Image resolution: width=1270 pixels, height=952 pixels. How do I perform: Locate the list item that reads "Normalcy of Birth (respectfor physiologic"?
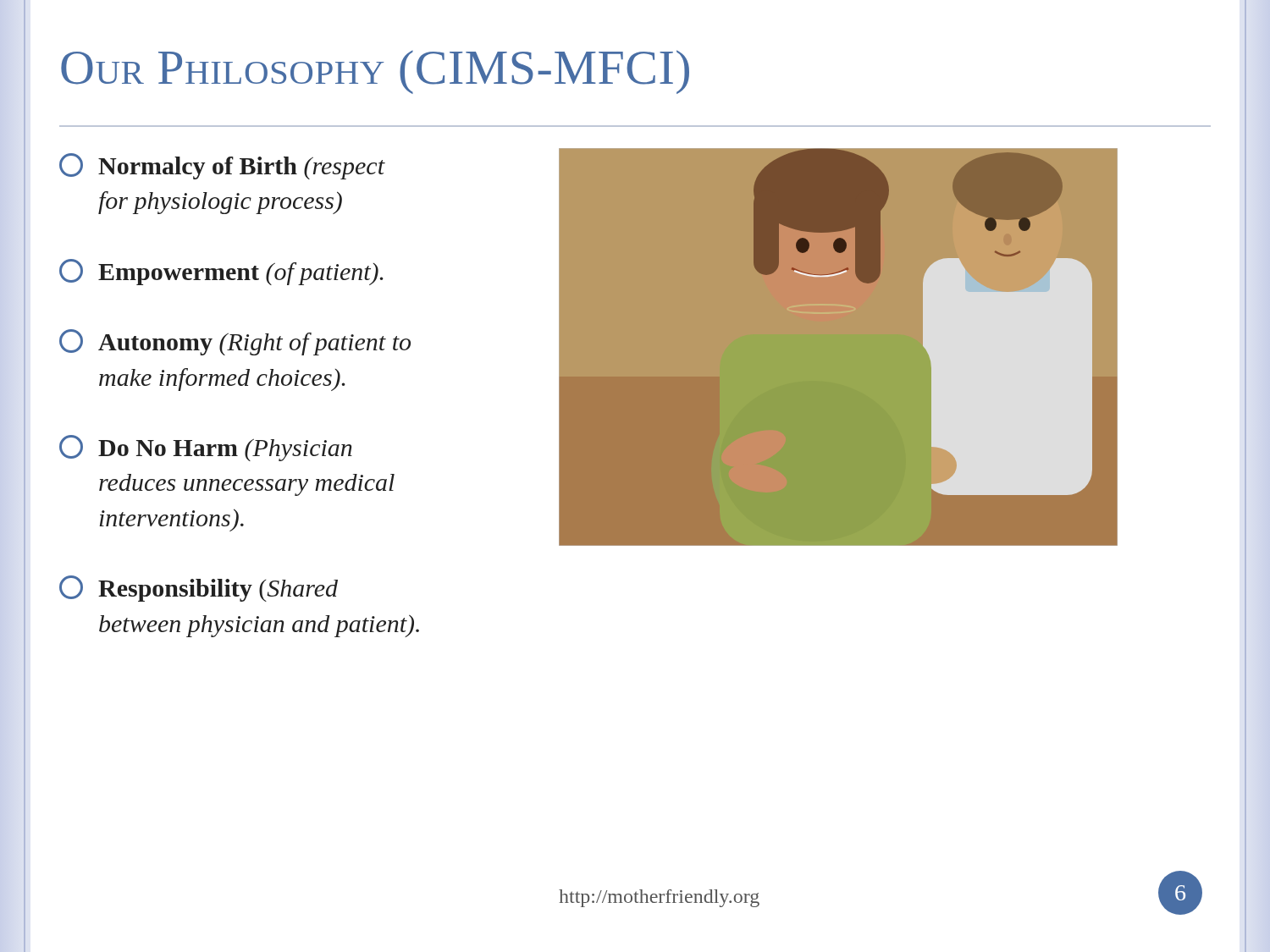[222, 183]
